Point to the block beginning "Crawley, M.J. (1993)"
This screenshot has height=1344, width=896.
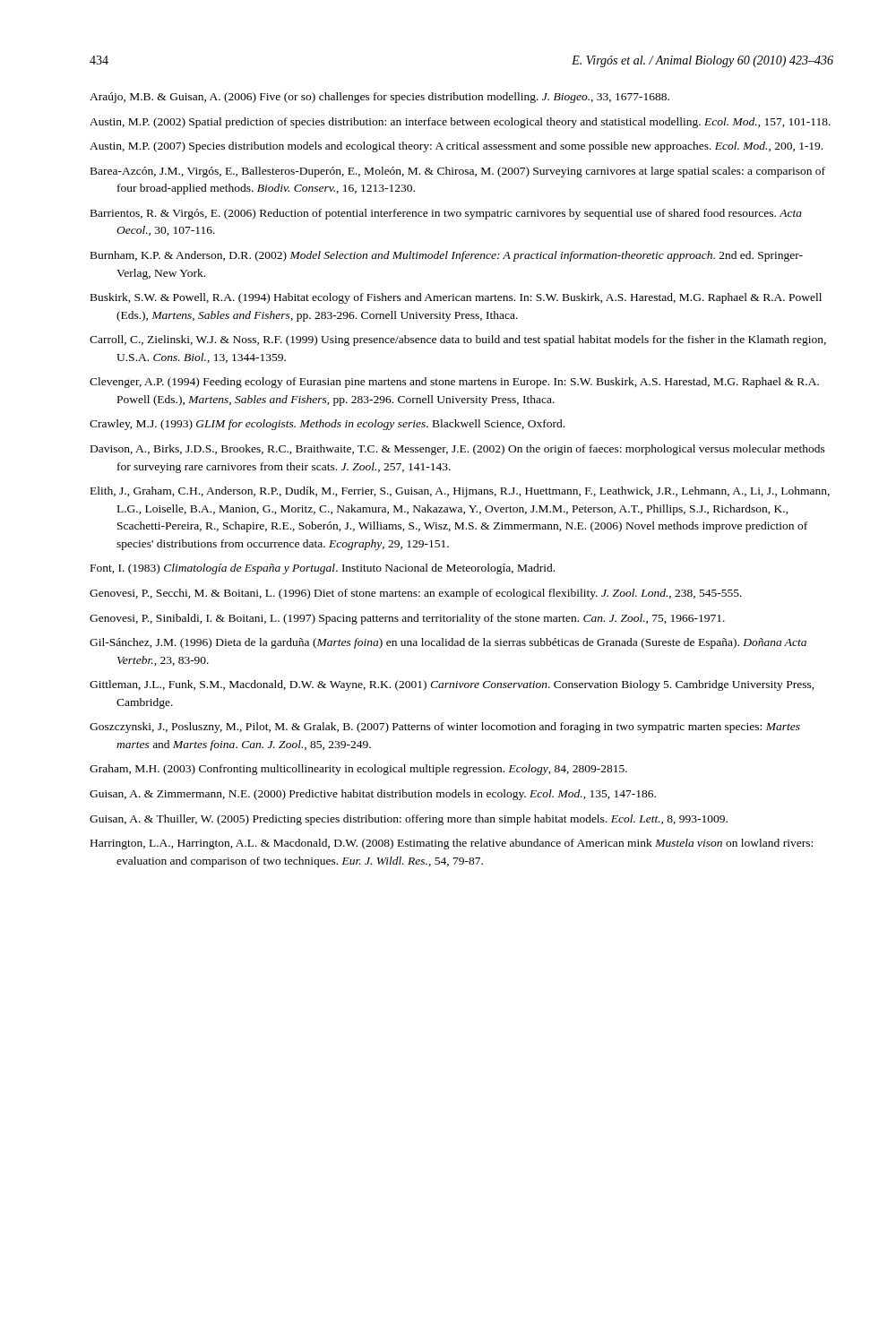328,424
